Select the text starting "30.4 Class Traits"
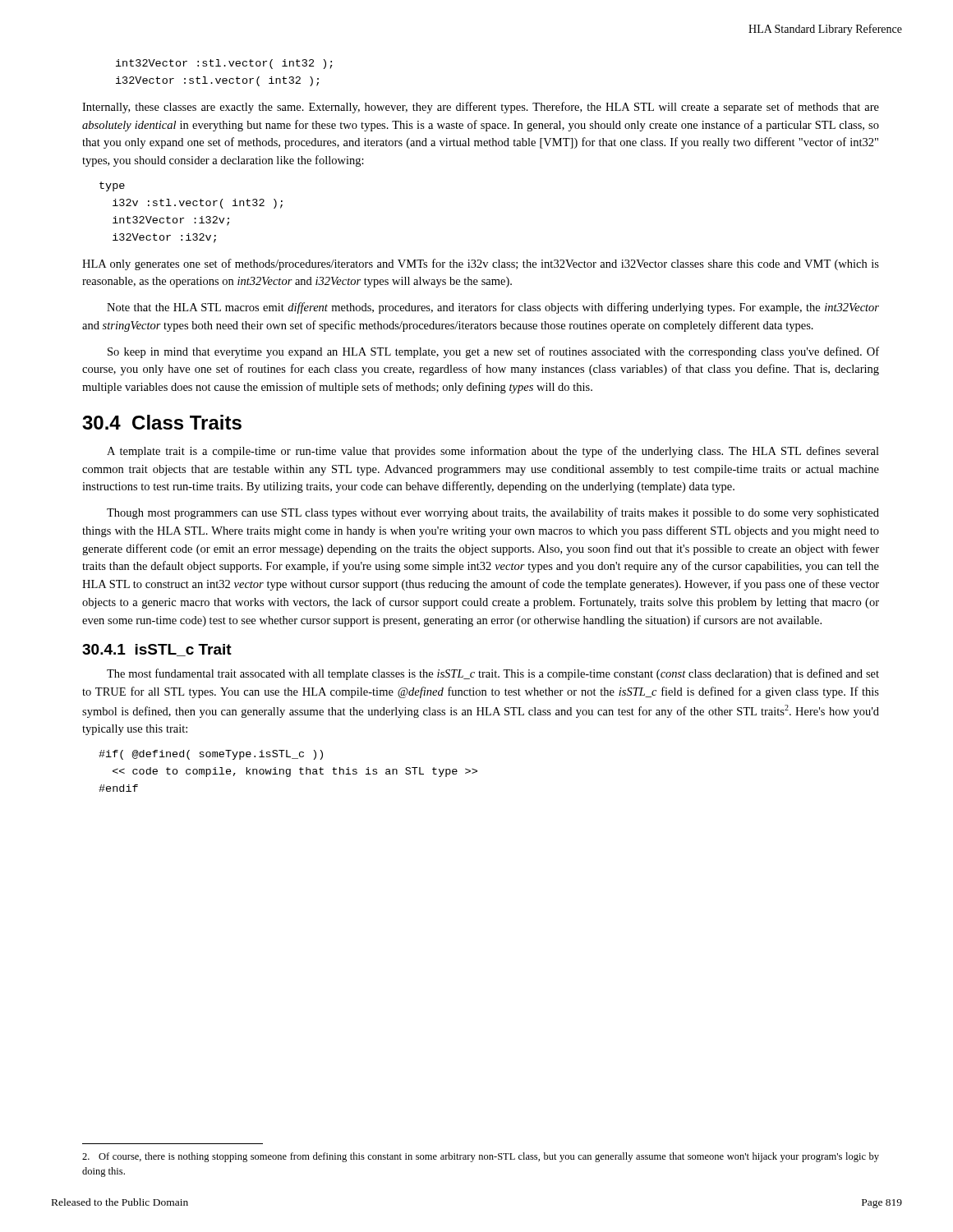 162,422
